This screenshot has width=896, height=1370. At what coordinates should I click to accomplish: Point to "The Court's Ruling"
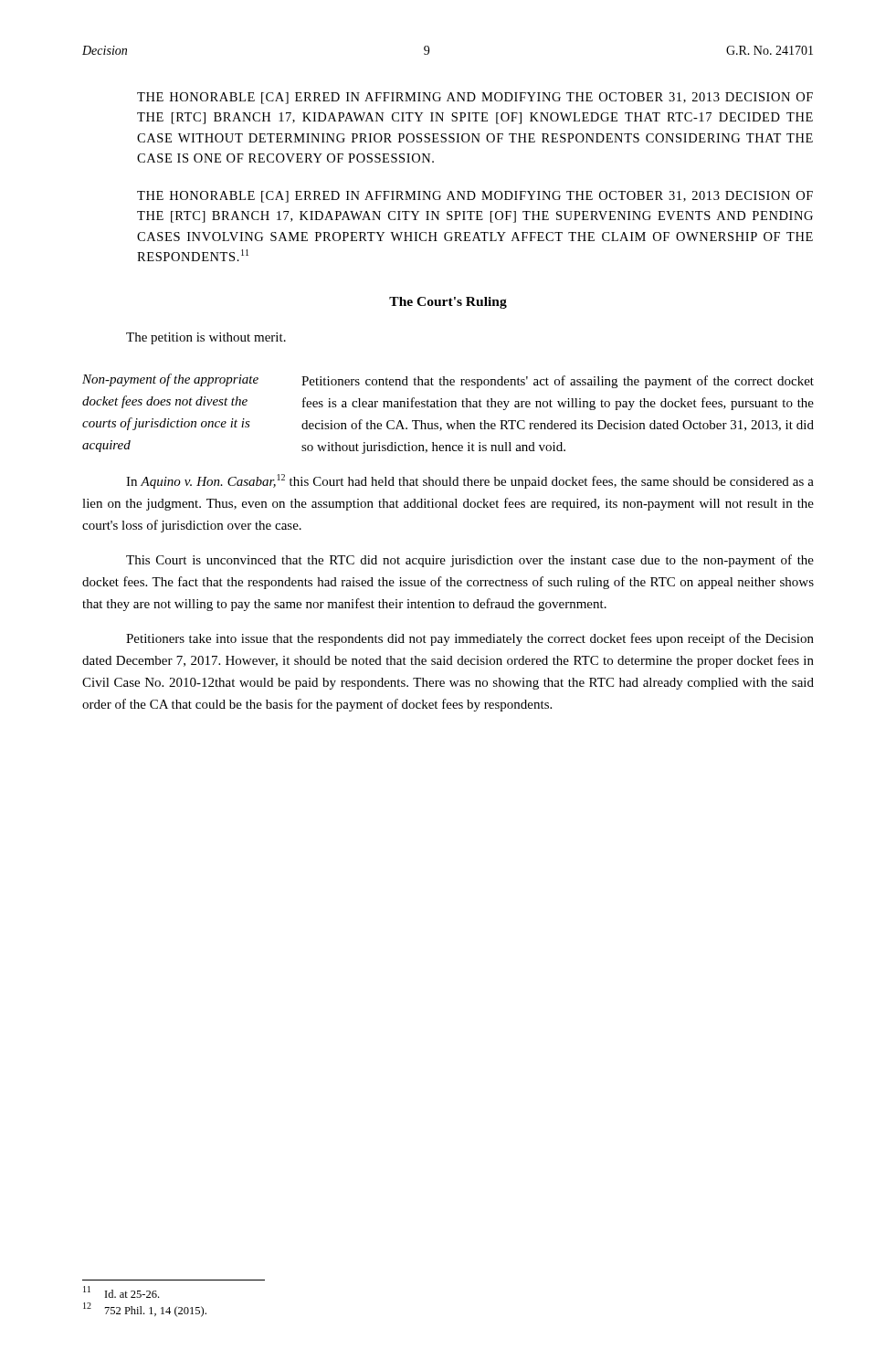coord(448,301)
